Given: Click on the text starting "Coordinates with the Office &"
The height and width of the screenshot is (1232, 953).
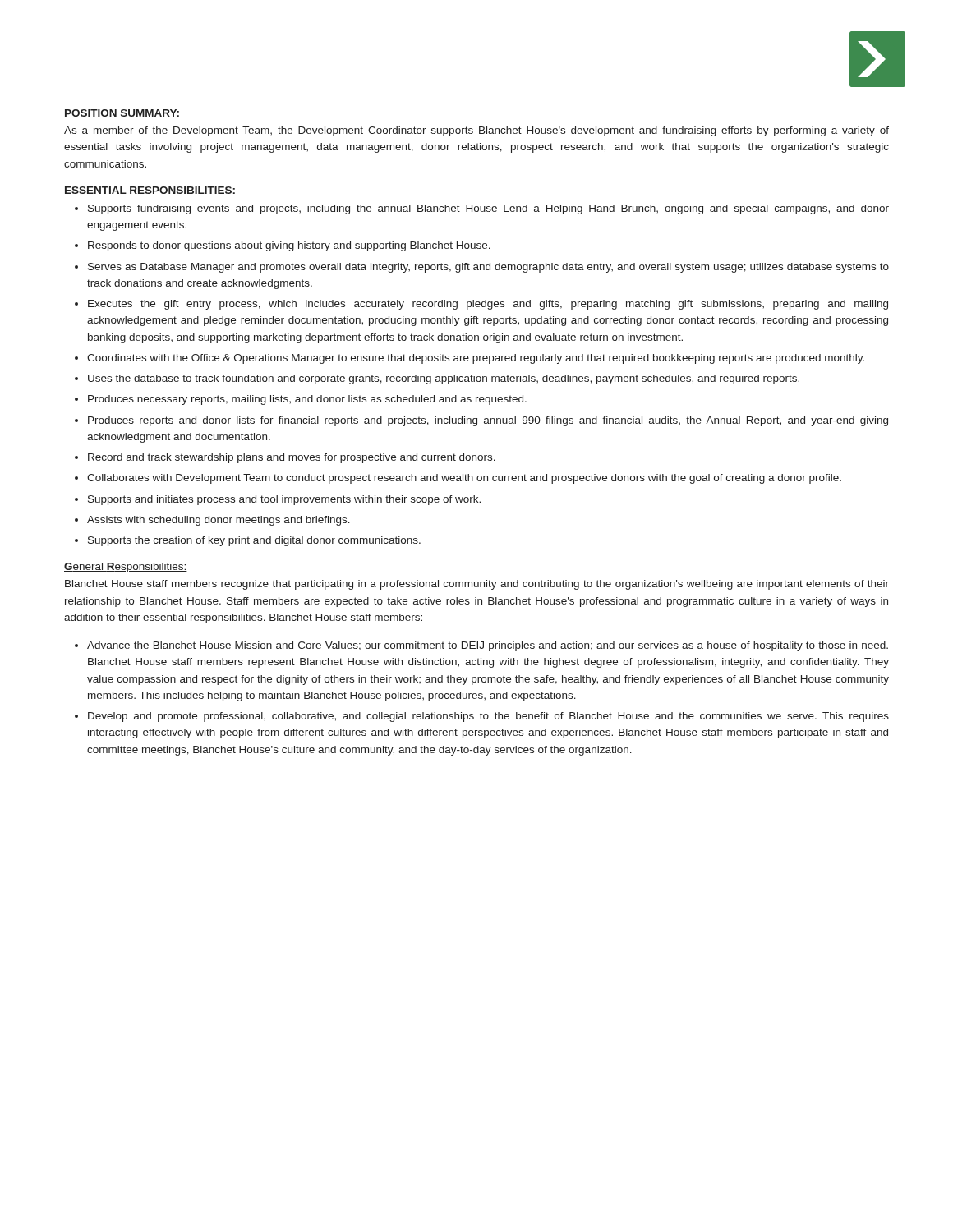Looking at the screenshot, I should (x=476, y=358).
